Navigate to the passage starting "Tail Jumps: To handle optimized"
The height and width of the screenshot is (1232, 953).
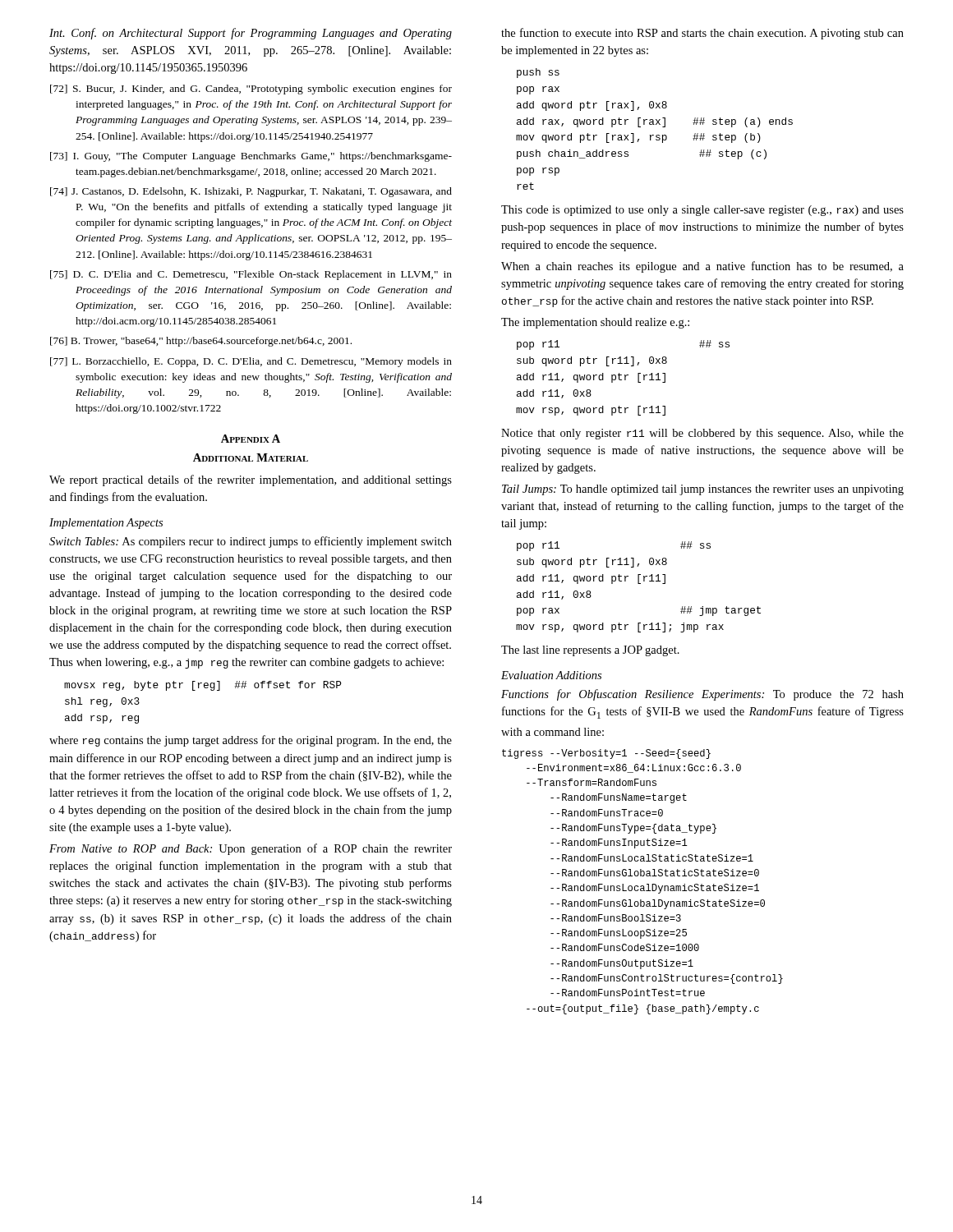coord(702,506)
